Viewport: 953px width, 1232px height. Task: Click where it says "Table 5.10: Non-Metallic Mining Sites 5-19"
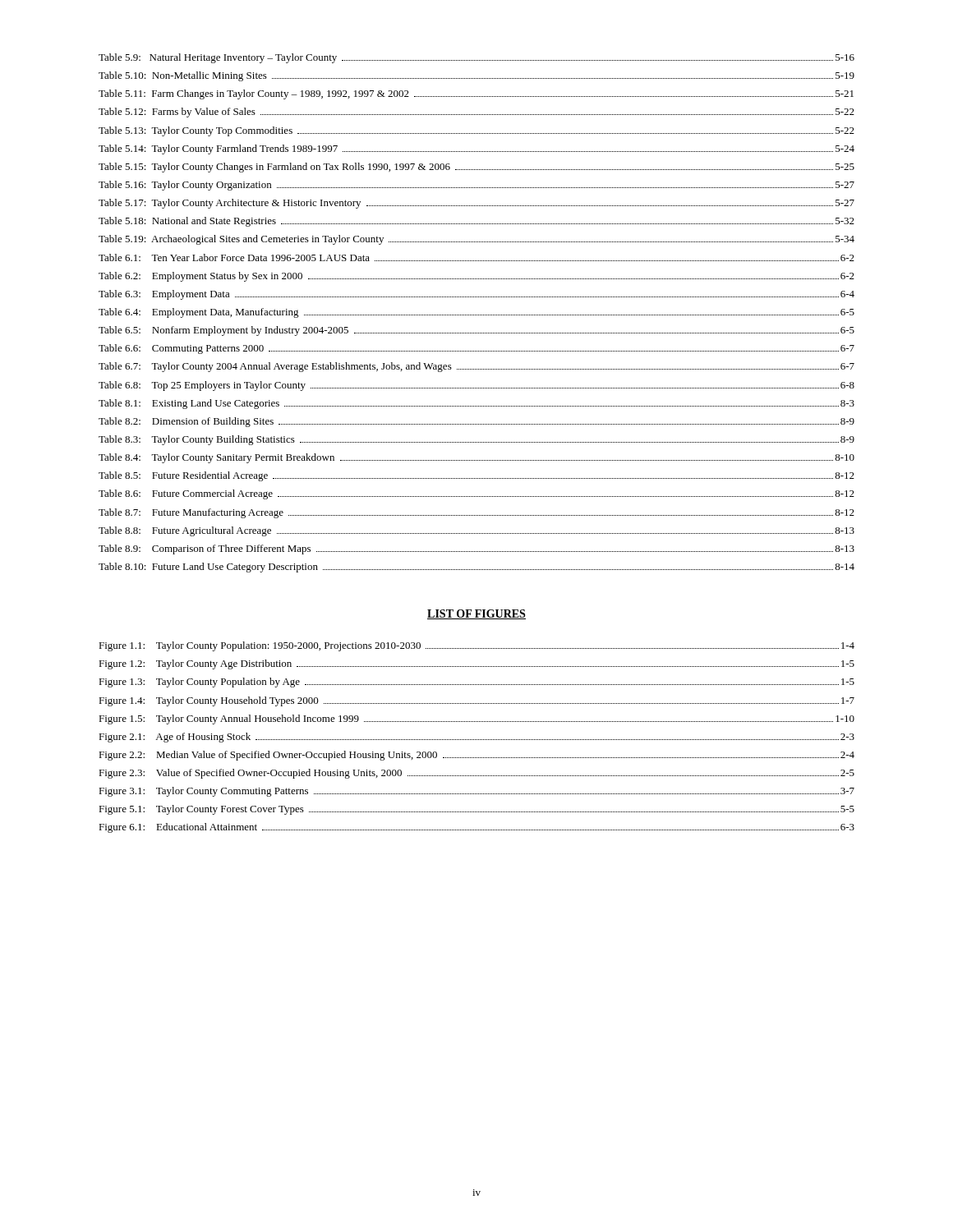(x=476, y=76)
